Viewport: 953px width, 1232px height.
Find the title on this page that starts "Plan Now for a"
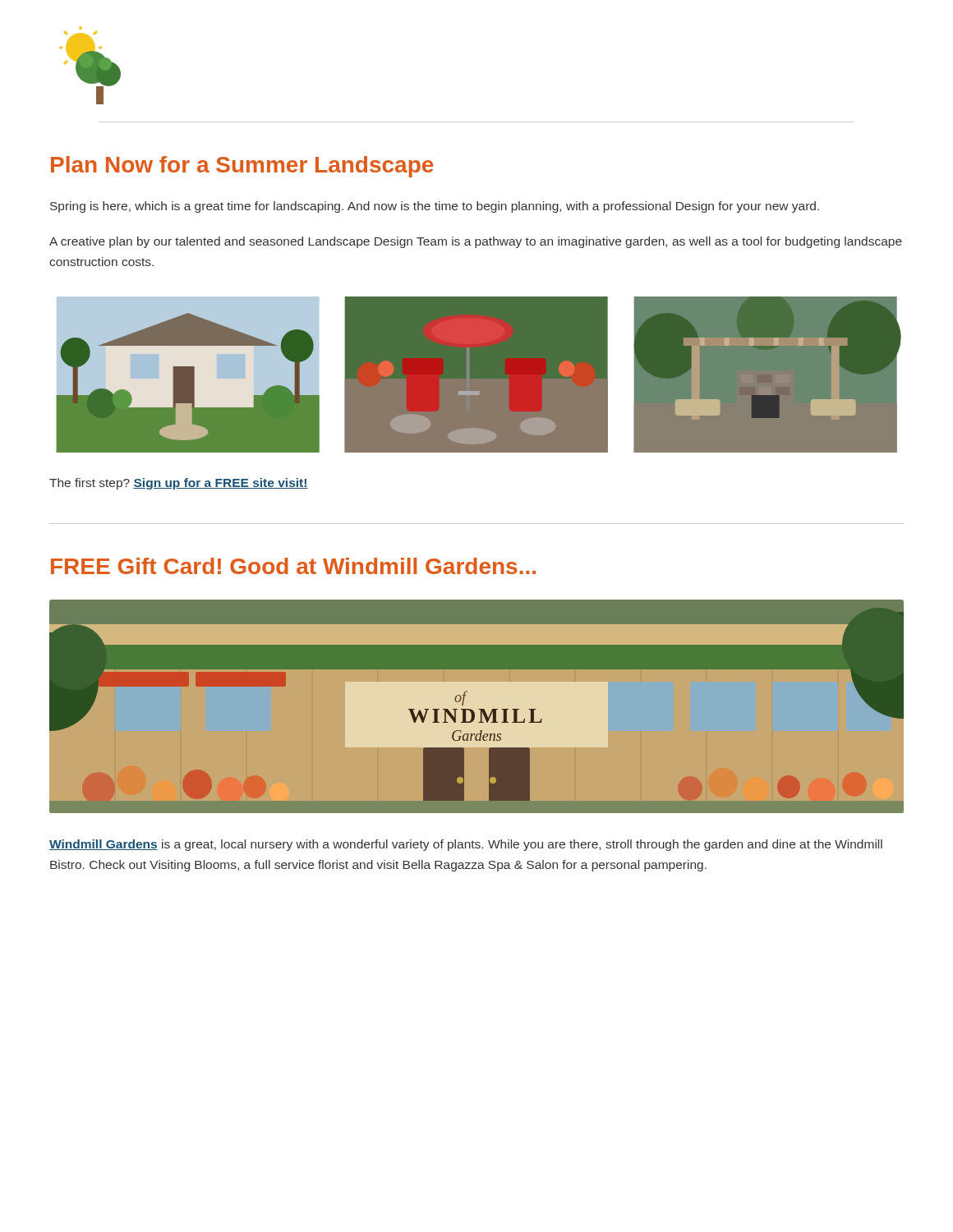point(242,167)
